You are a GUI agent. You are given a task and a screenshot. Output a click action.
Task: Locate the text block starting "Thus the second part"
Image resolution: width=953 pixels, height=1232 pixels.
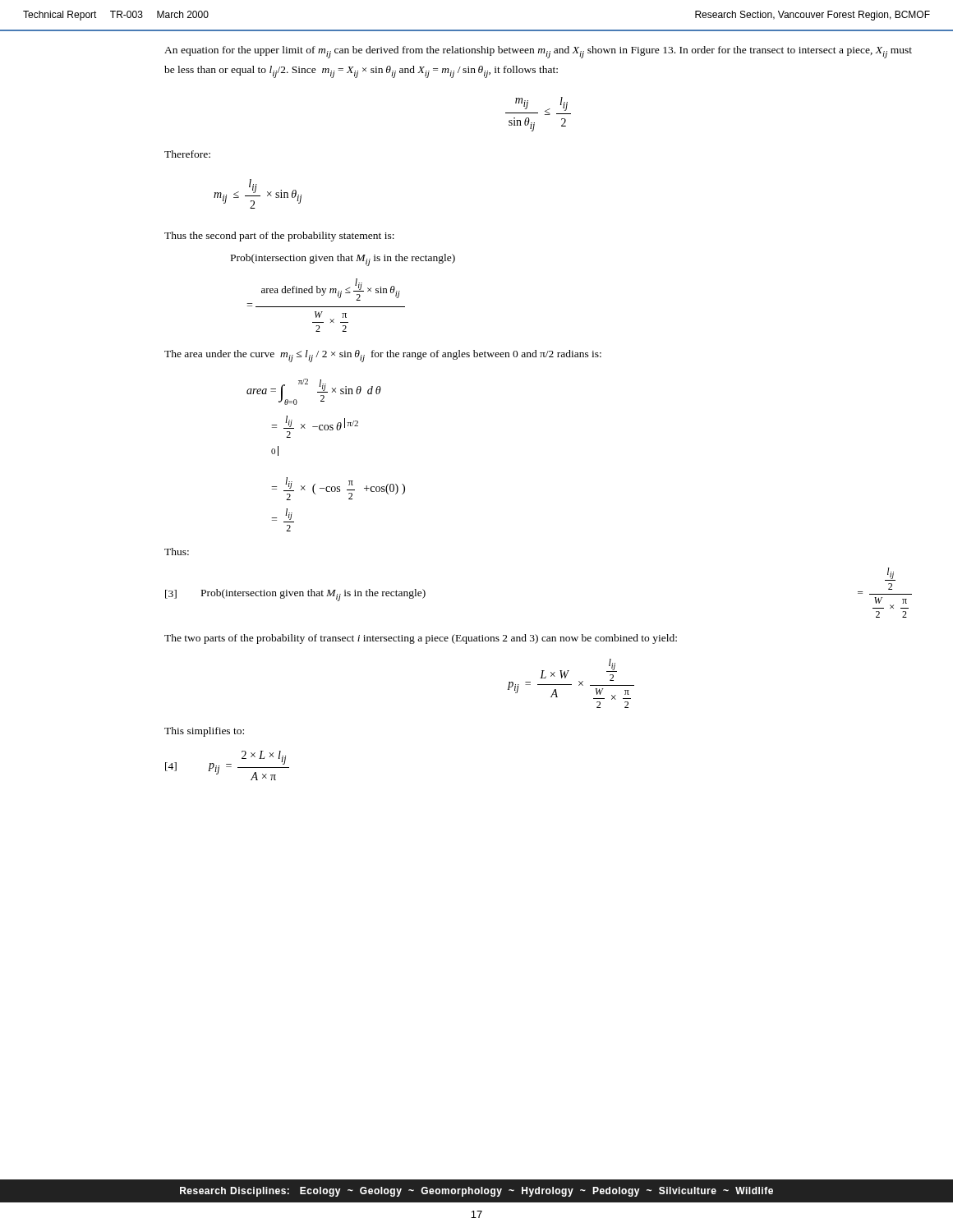coord(280,235)
